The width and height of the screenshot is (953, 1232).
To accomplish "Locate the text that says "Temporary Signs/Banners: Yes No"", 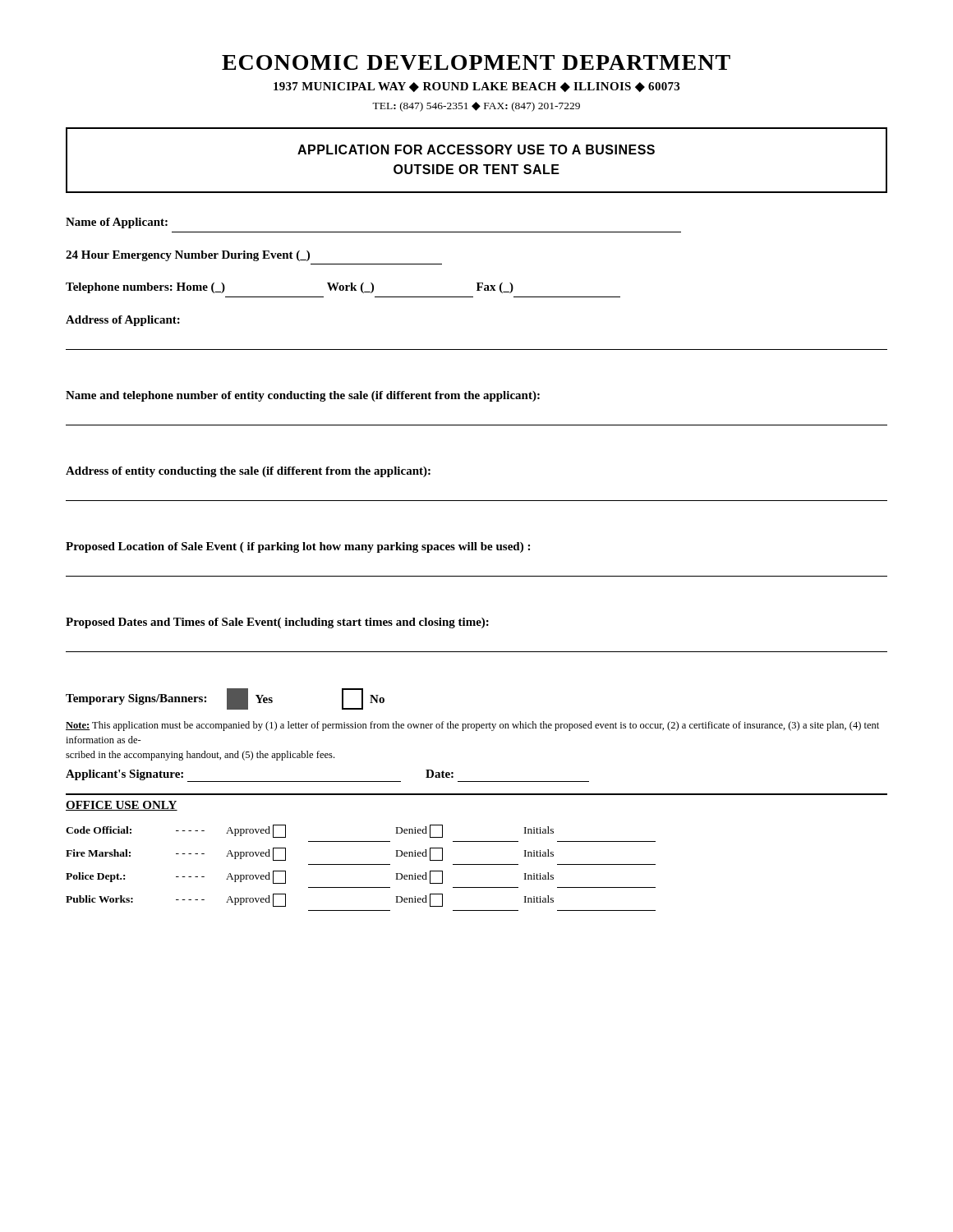I will pyautogui.click(x=225, y=699).
